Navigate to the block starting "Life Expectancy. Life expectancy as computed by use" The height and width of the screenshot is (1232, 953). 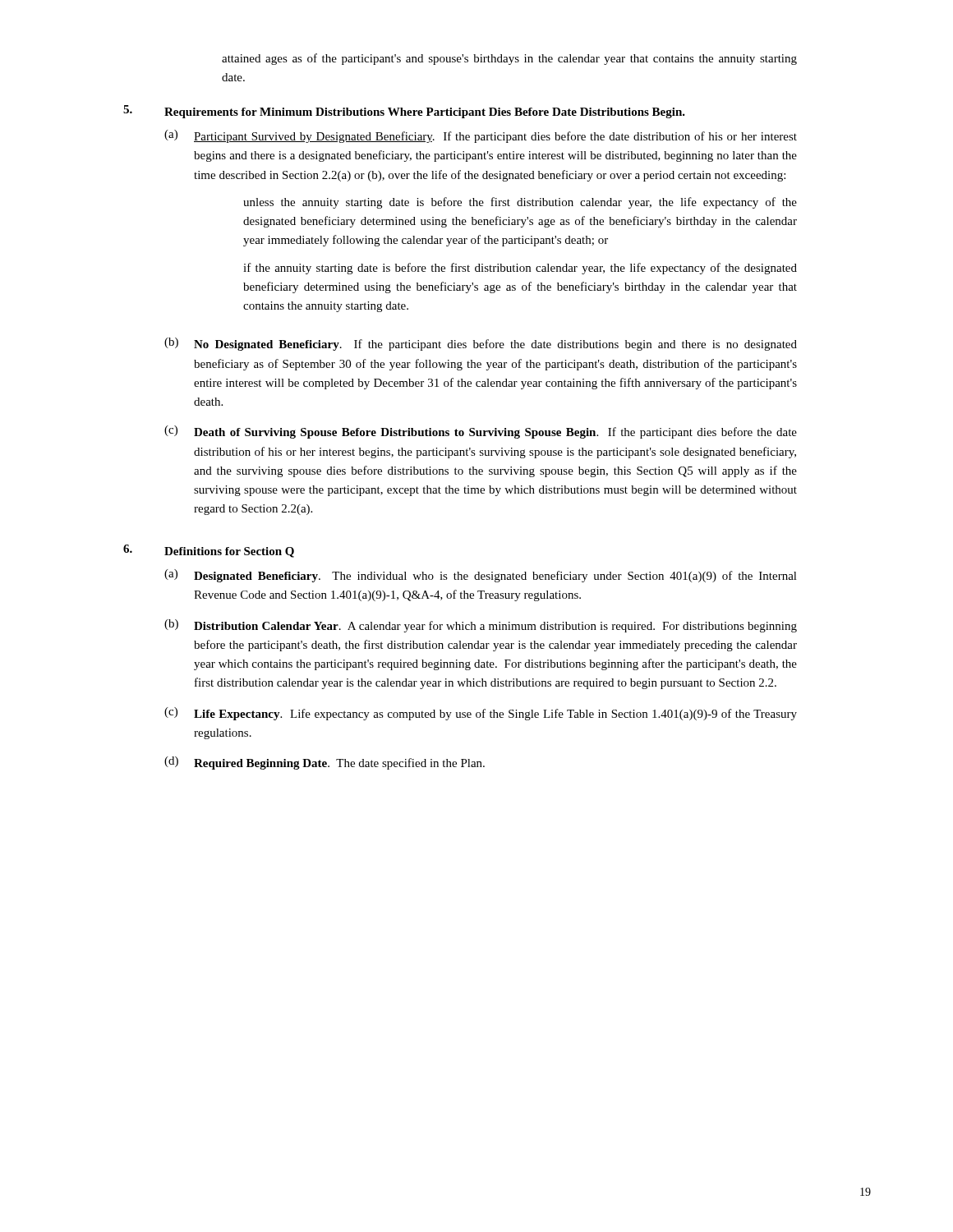coord(495,723)
